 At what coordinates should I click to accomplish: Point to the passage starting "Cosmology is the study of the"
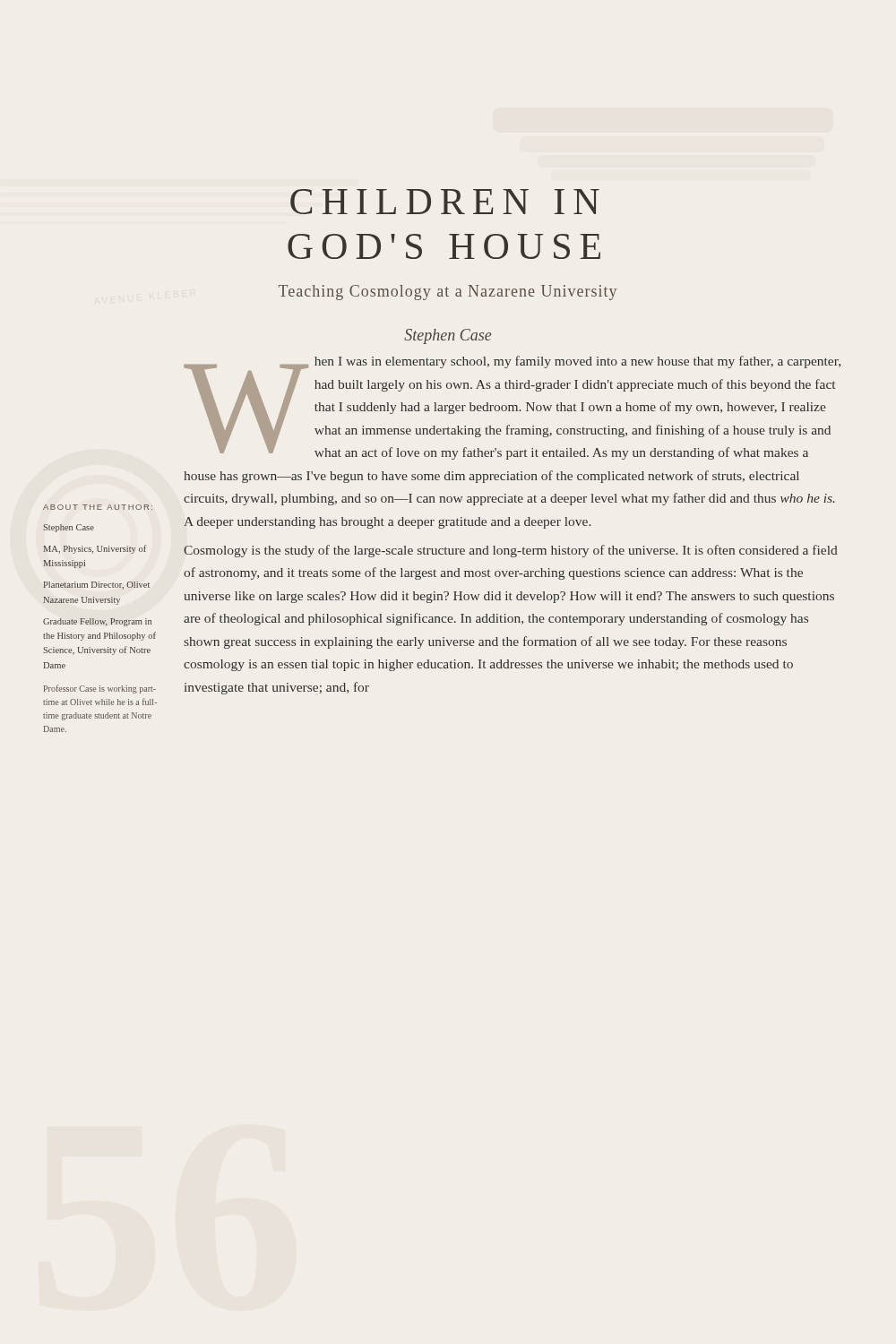[x=513, y=618]
